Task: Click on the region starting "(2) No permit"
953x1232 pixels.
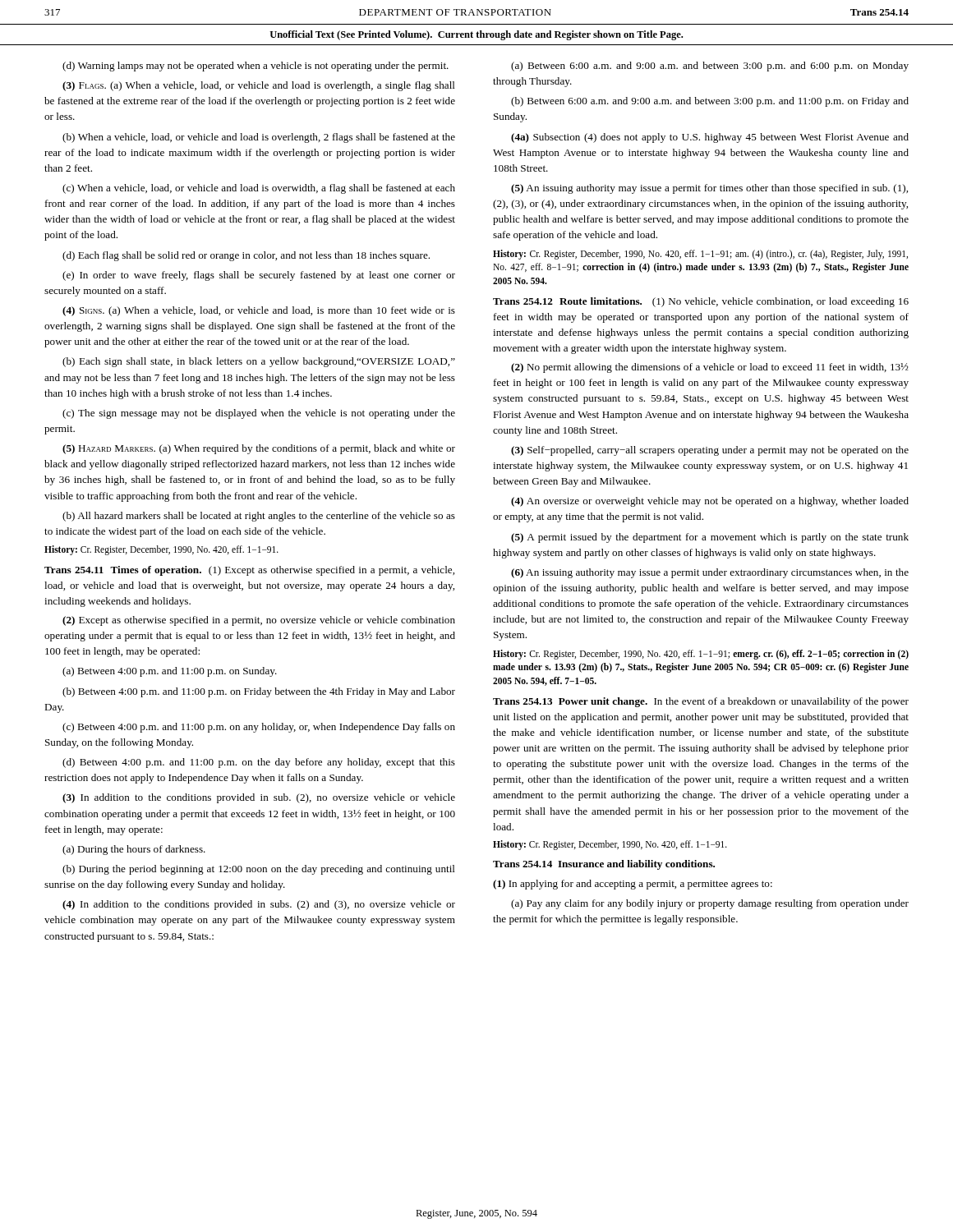Action: [701, 398]
